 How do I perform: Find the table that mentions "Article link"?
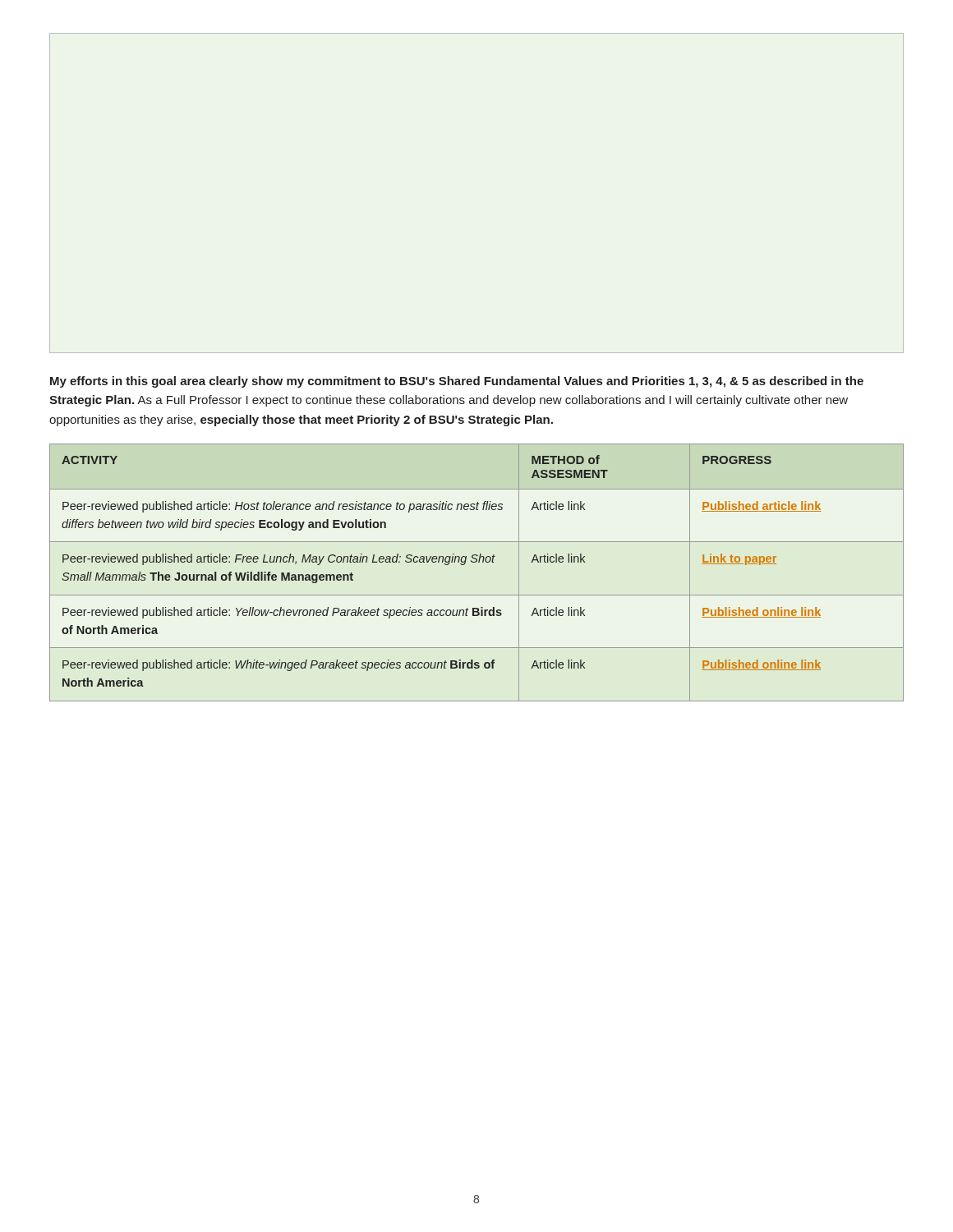[x=476, y=572]
